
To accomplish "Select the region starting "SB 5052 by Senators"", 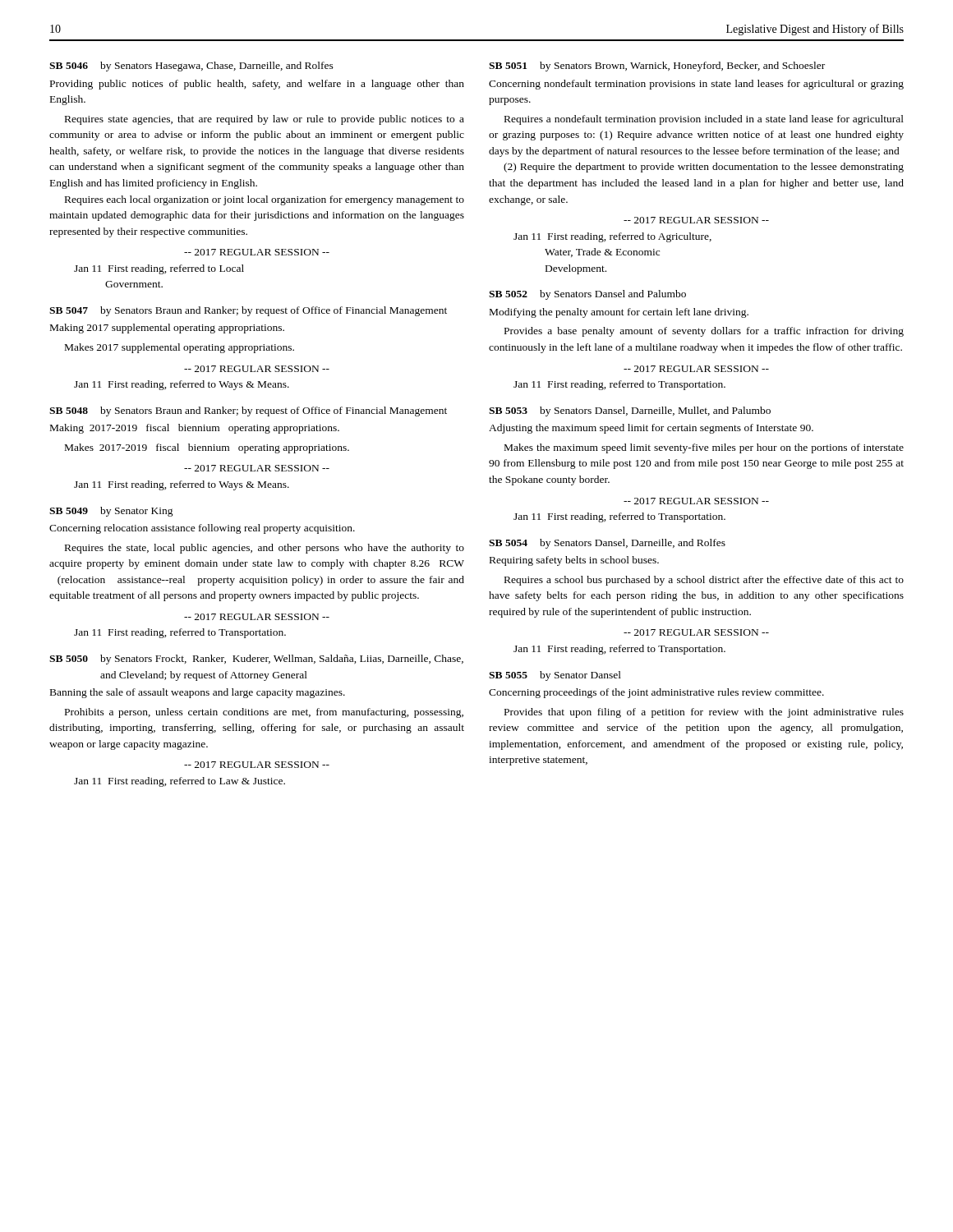I will (696, 339).
